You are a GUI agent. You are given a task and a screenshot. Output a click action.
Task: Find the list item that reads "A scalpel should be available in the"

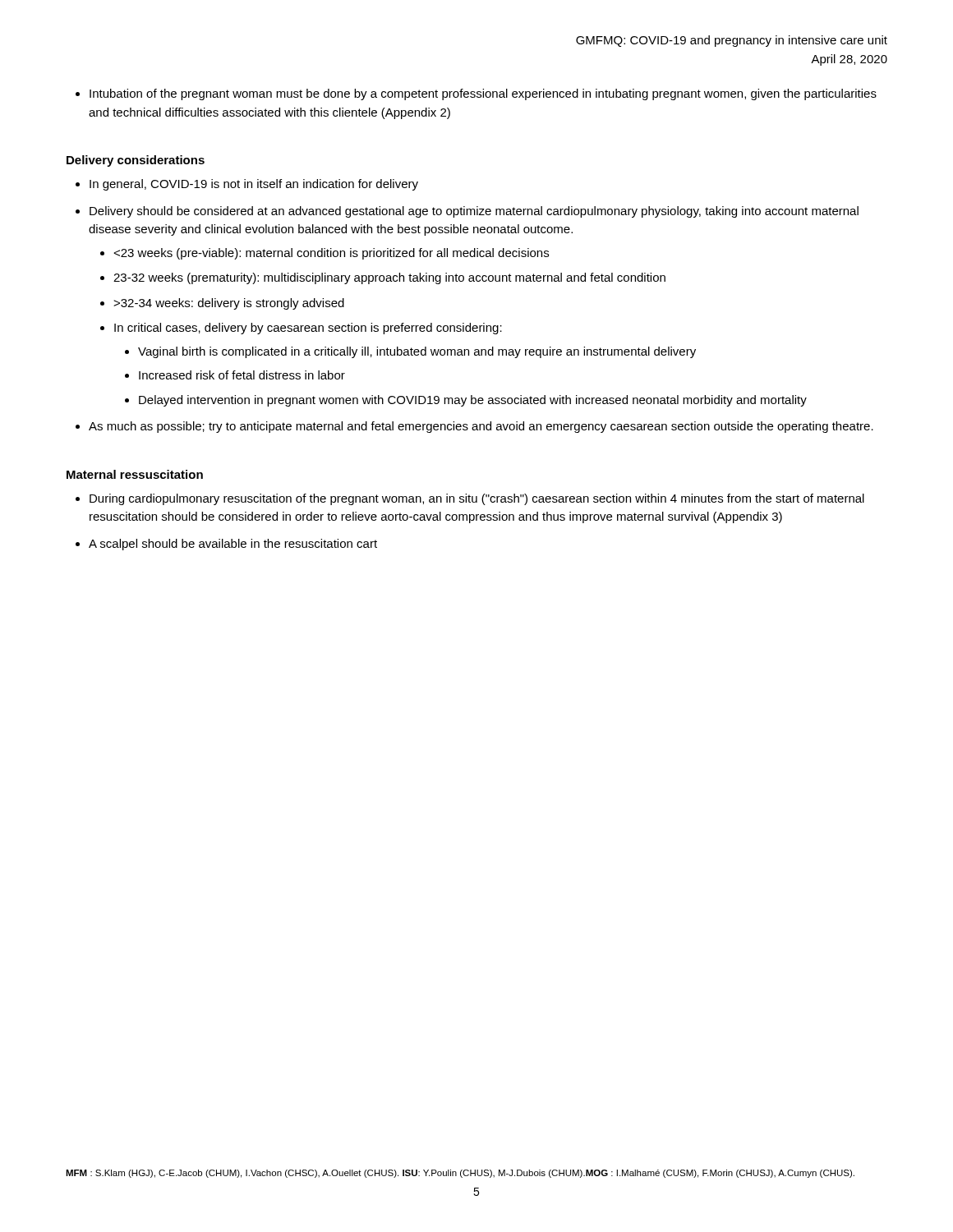coord(233,543)
